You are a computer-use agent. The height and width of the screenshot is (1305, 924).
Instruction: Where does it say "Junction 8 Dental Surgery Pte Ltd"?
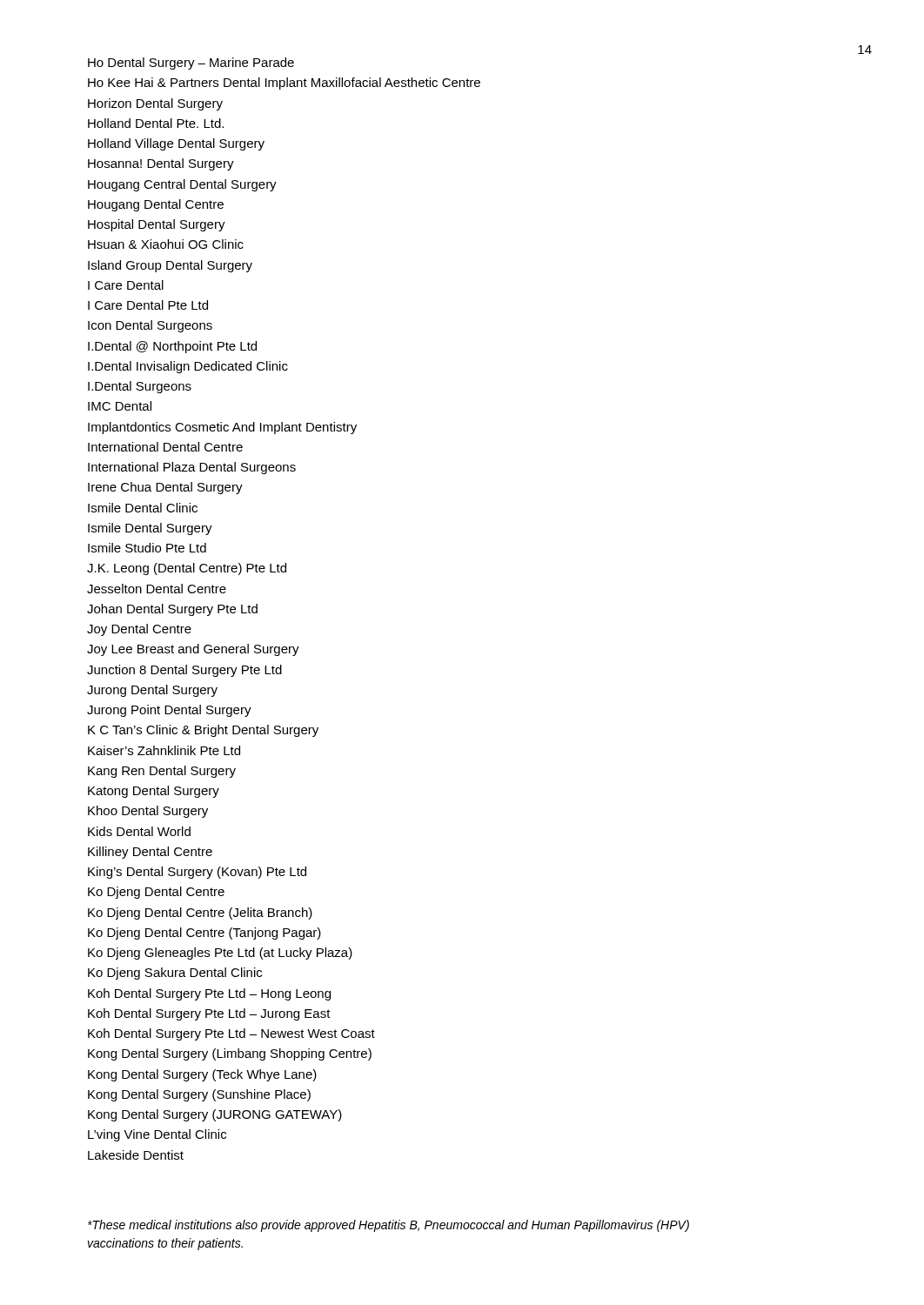[185, 669]
